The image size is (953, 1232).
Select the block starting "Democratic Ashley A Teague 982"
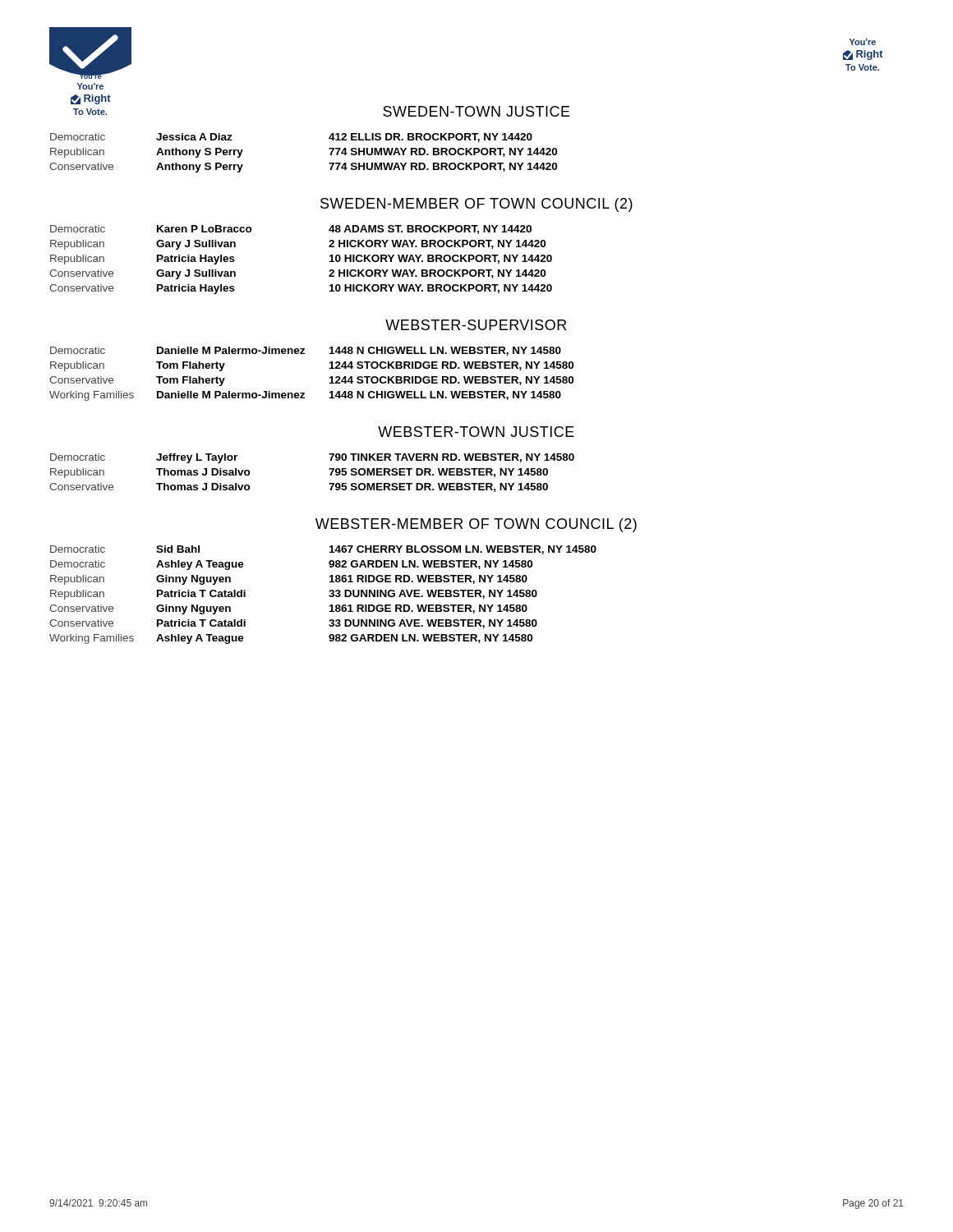click(x=78, y=565)
